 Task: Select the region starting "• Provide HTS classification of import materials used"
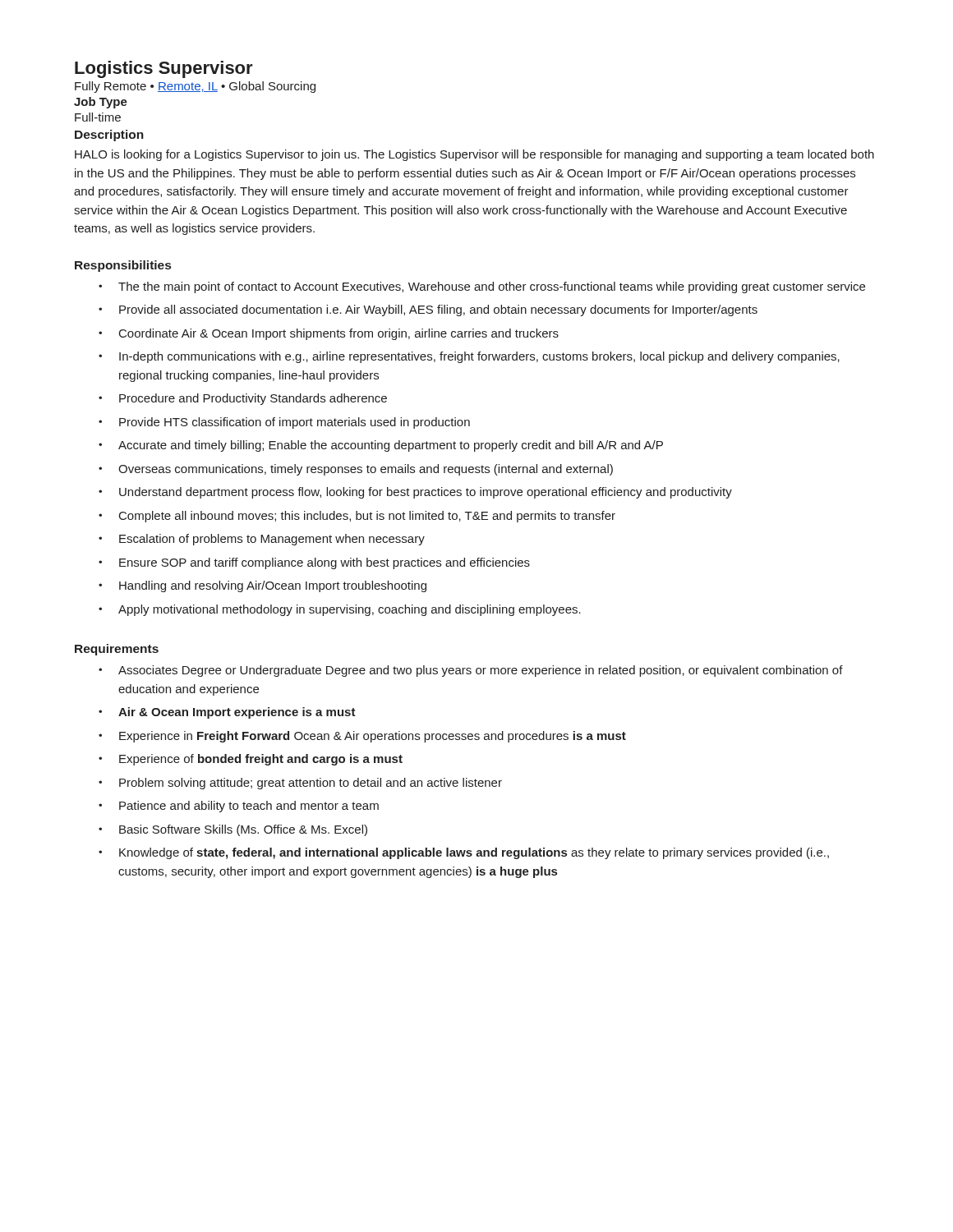click(284, 423)
